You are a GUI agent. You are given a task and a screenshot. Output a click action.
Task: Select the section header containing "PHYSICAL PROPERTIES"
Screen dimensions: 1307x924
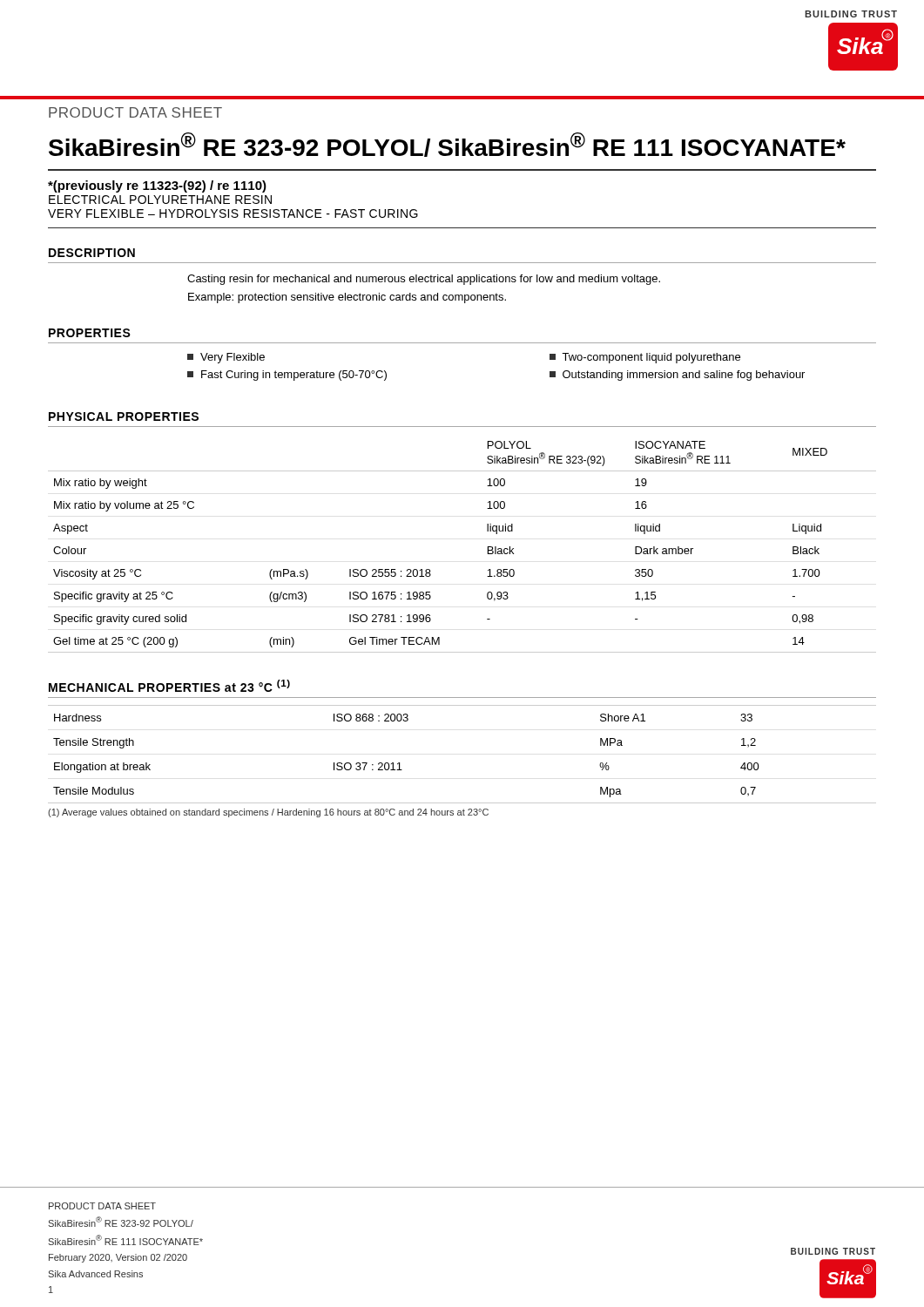[124, 416]
